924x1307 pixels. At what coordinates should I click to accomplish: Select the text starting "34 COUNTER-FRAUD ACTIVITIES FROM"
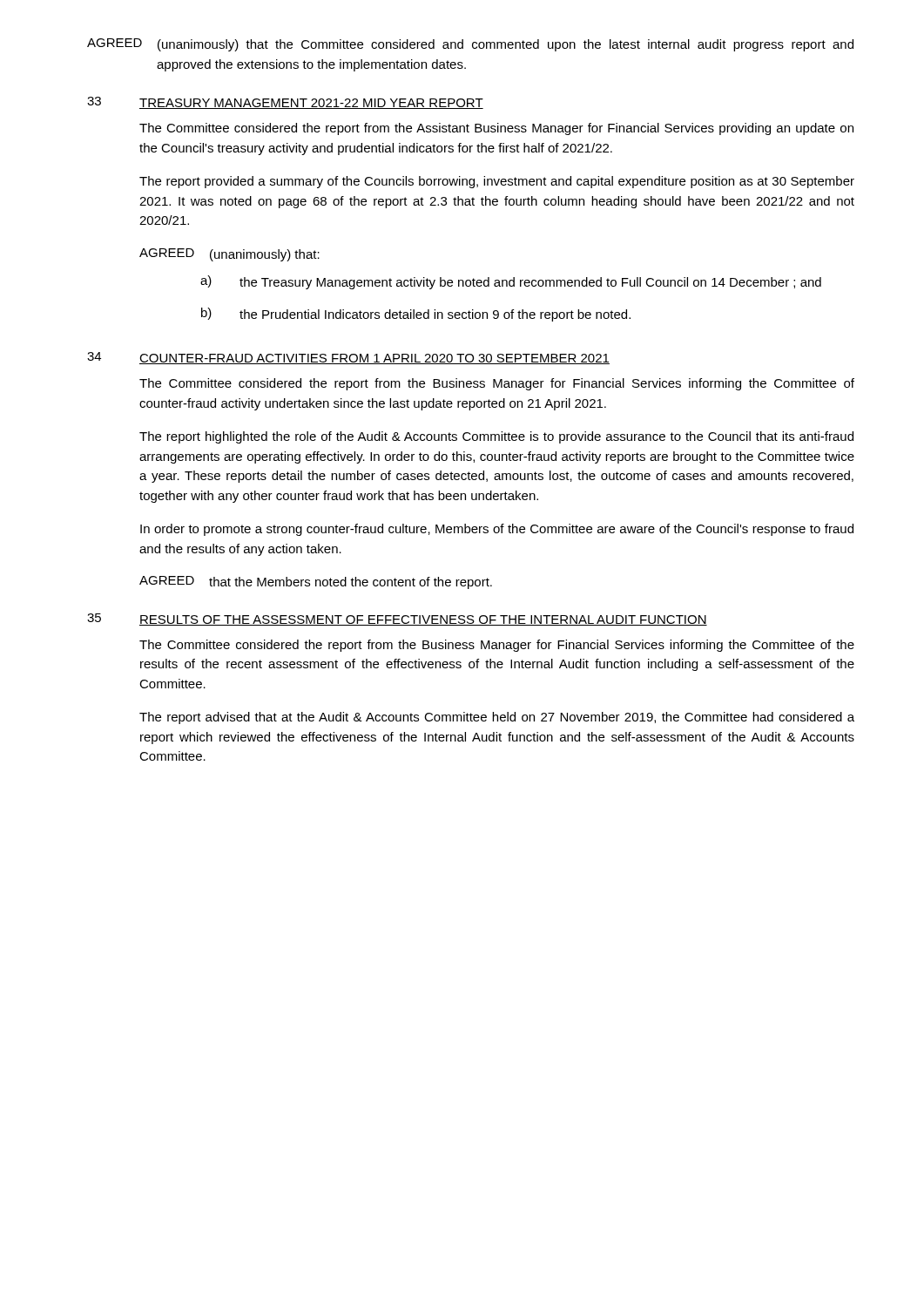coord(348,358)
